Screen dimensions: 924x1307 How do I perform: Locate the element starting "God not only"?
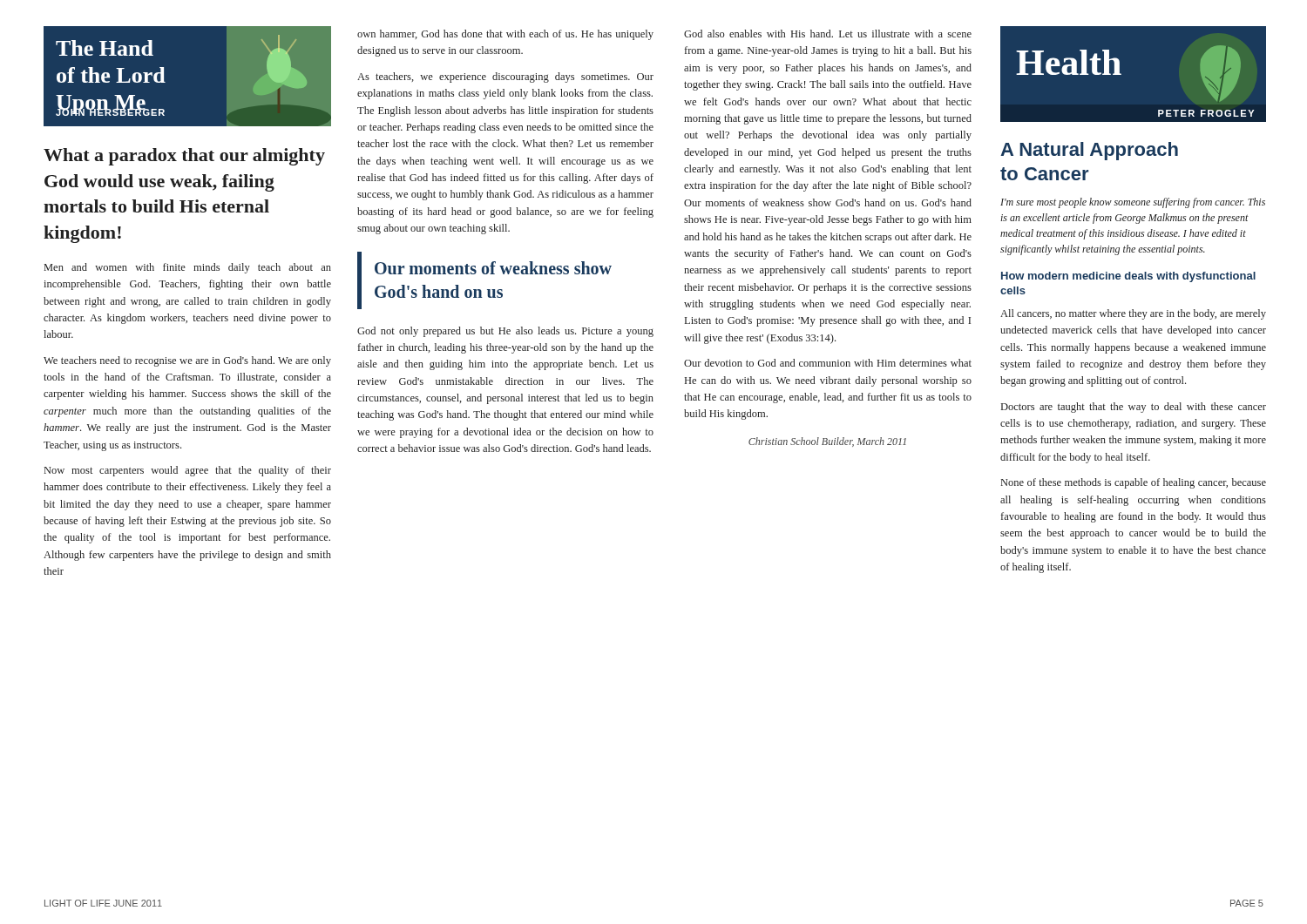tap(505, 390)
